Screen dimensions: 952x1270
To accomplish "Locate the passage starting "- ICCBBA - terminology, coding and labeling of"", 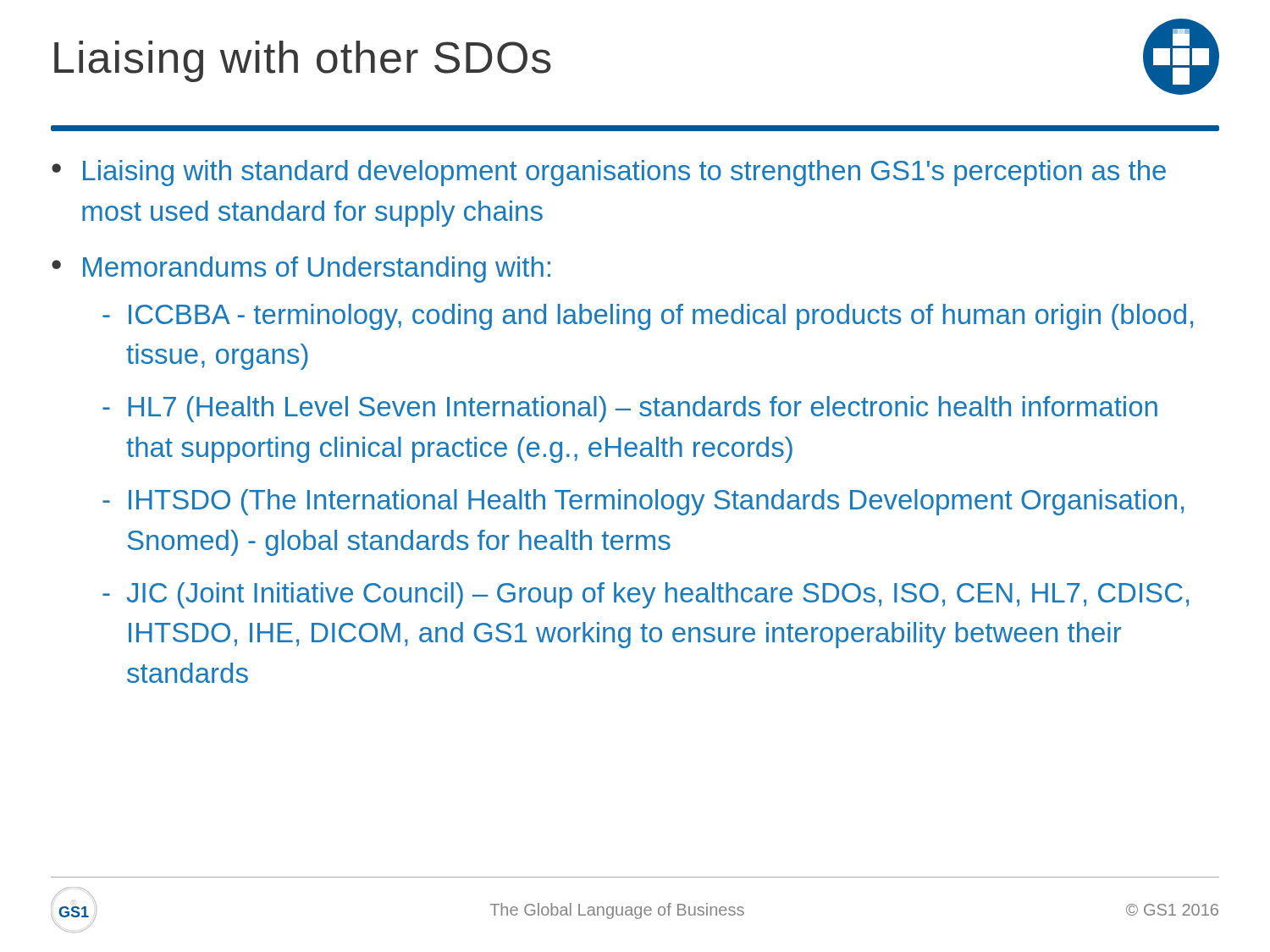I will coord(652,335).
